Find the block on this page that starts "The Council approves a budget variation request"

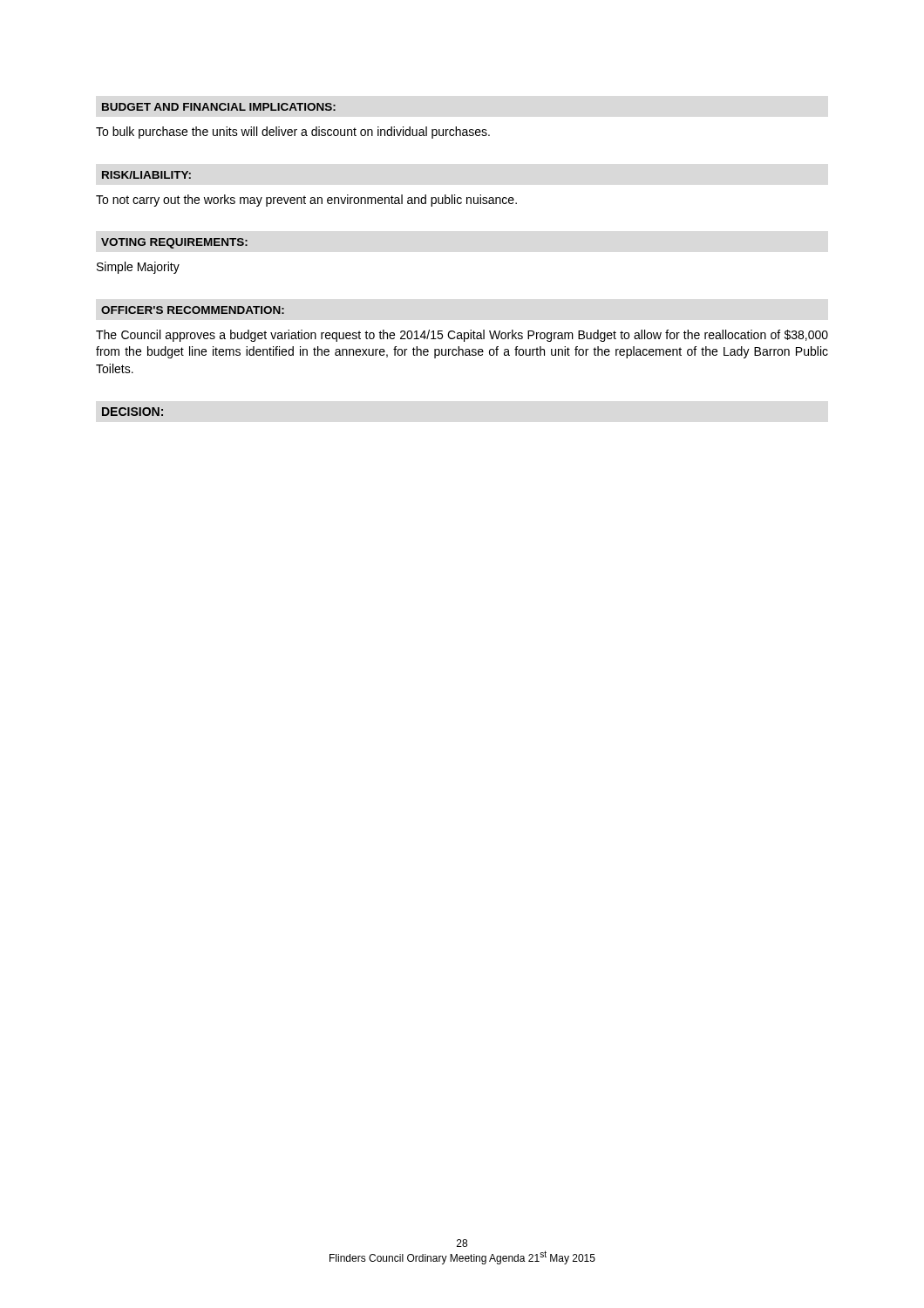tap(462, 352)
